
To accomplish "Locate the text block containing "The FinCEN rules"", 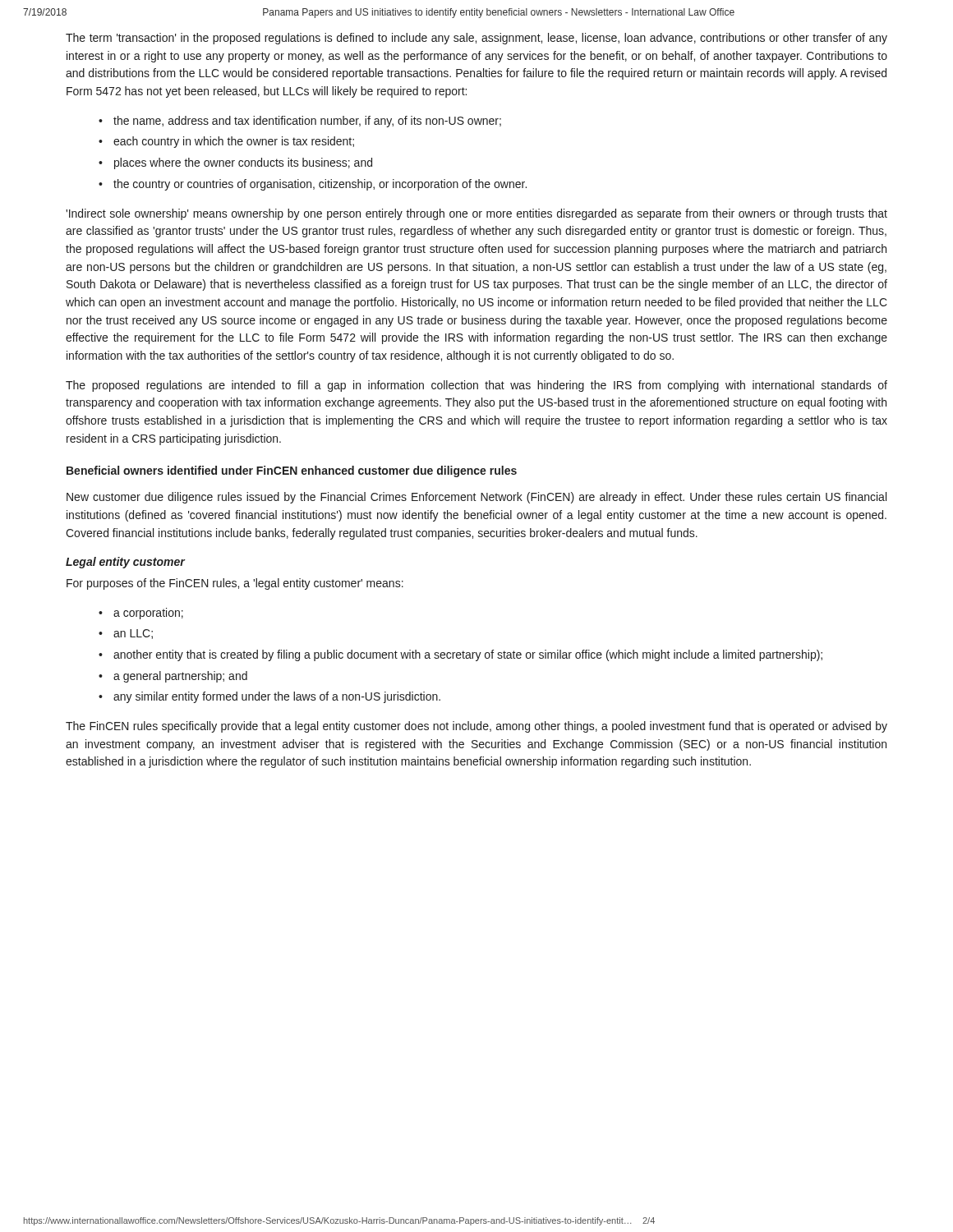I will pos(476,744).
